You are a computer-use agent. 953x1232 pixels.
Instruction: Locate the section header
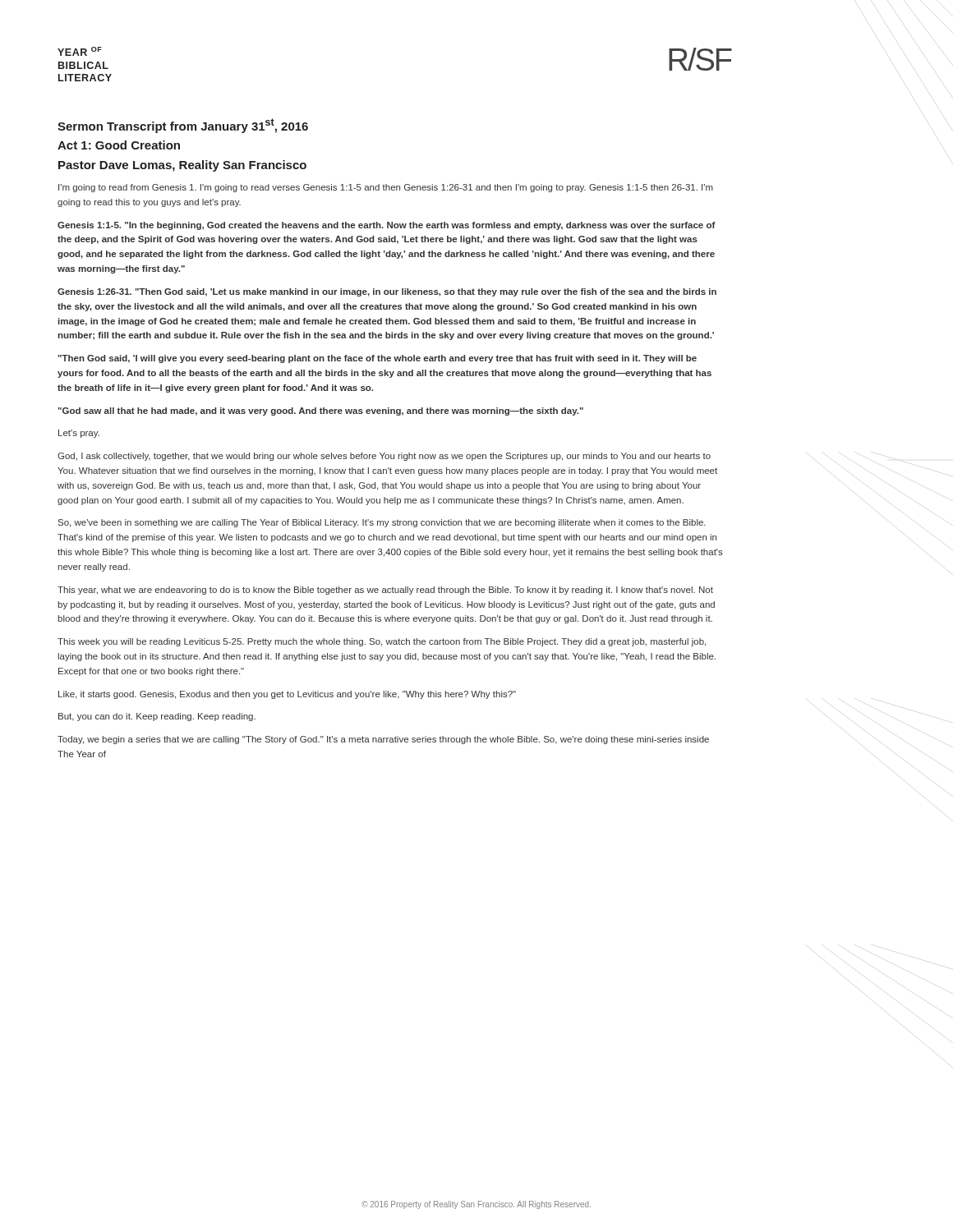tap(390, 144)
